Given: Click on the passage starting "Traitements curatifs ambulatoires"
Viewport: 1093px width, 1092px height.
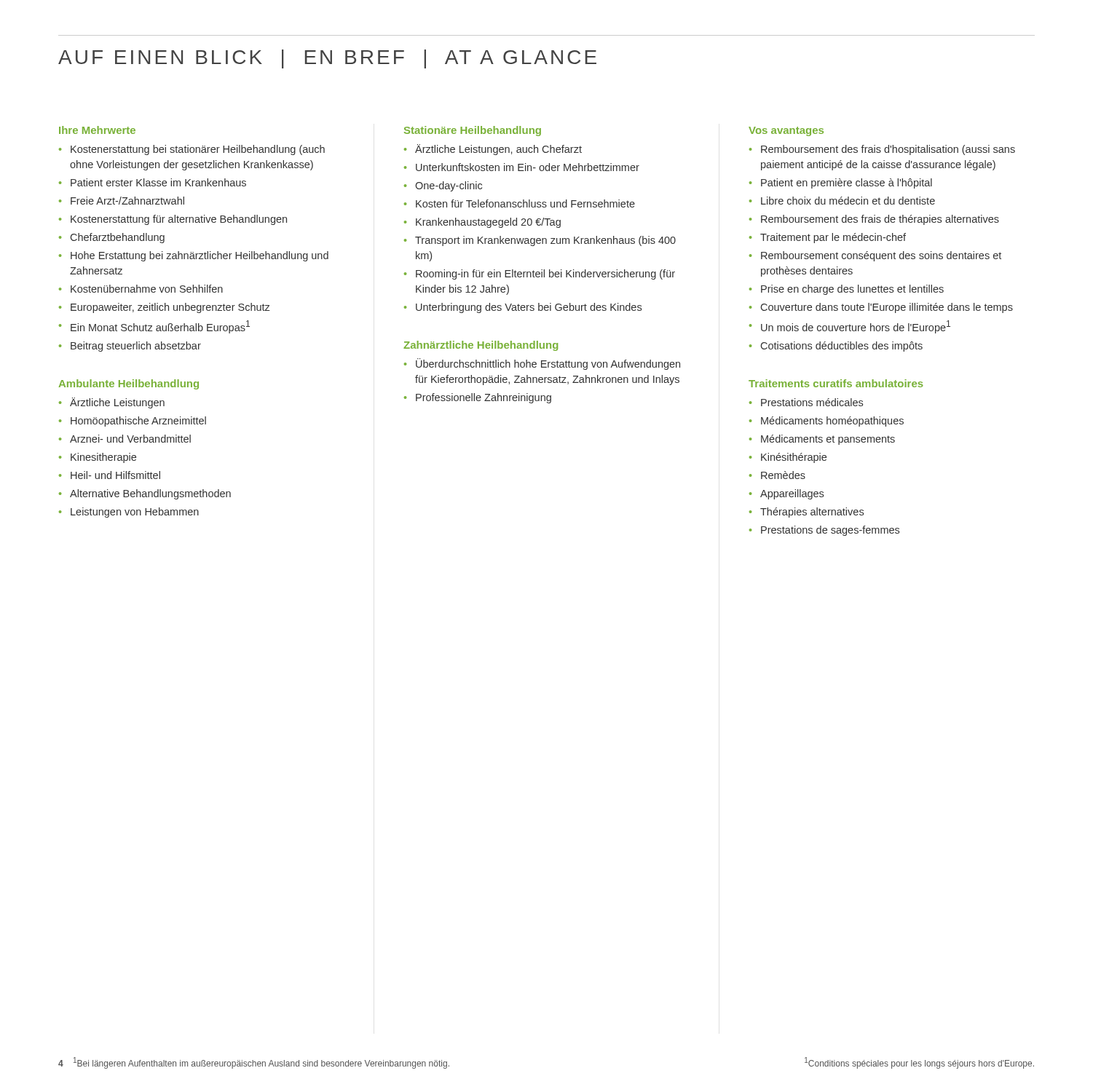Looking at the screenshot, I should point(892,383).
